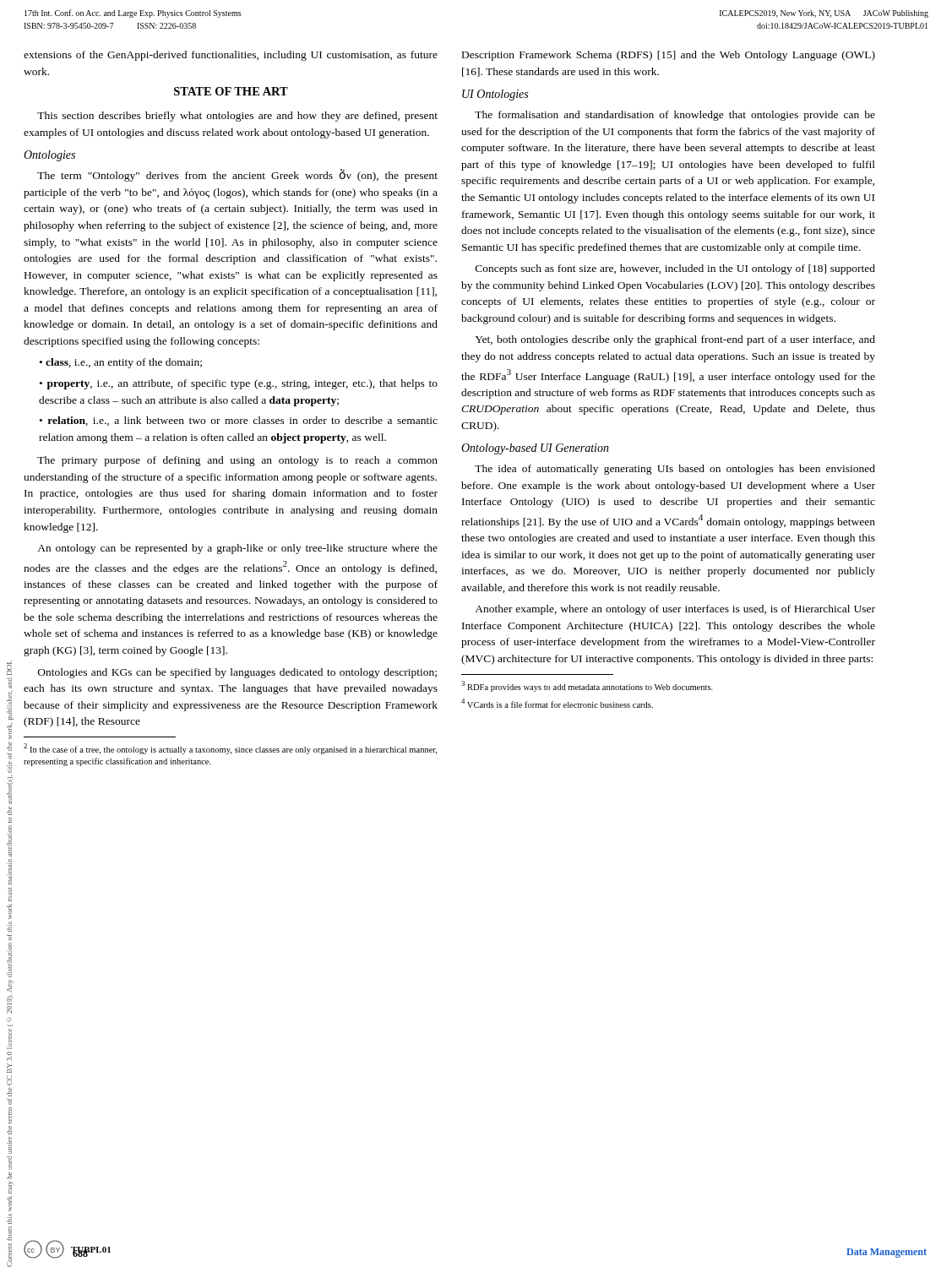Point to the text starting "An ontology can"
952x1267 pixels.
pyautogui.click(x=231, y=599)
